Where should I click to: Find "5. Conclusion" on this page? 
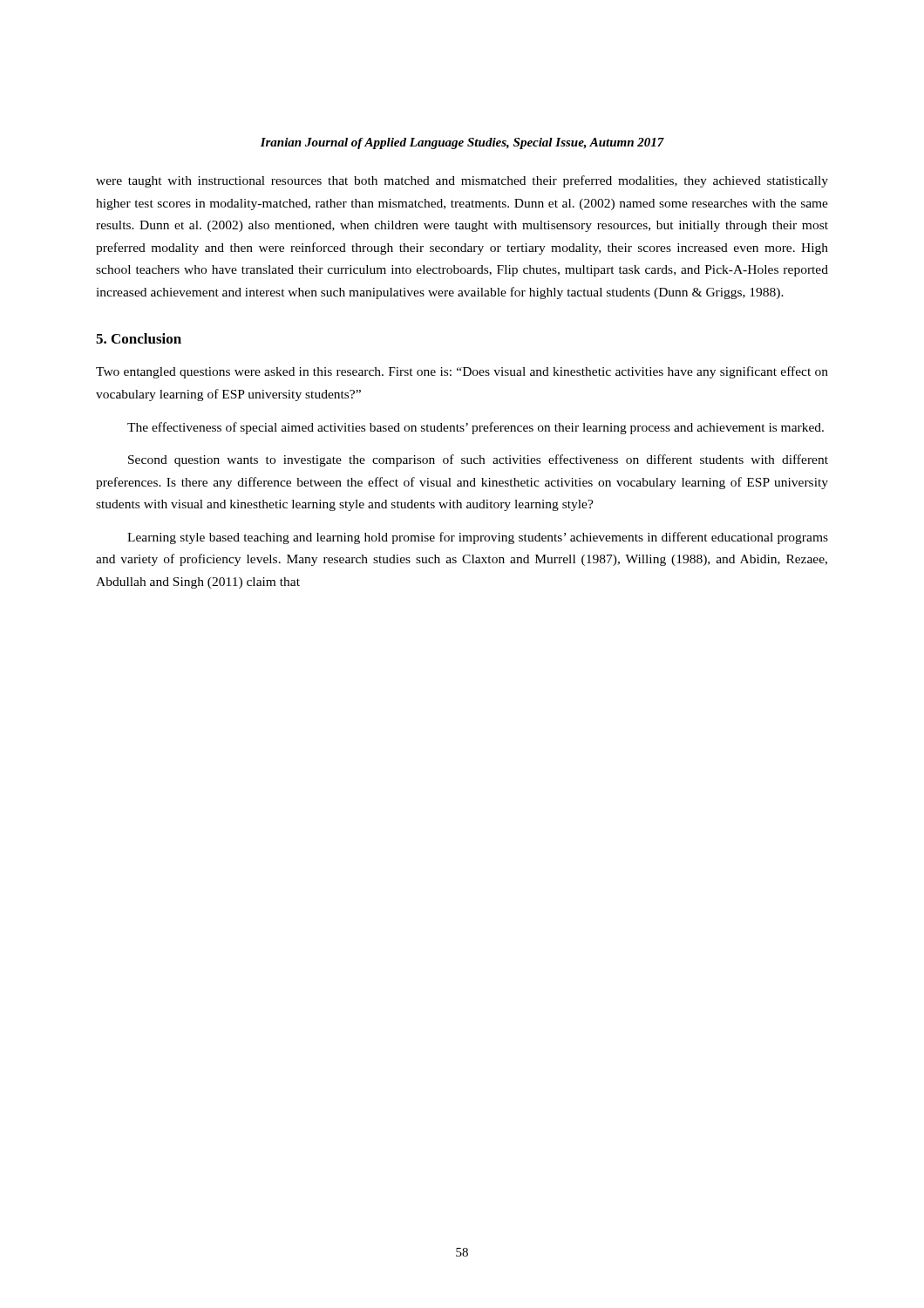click(x=139, y=339)
